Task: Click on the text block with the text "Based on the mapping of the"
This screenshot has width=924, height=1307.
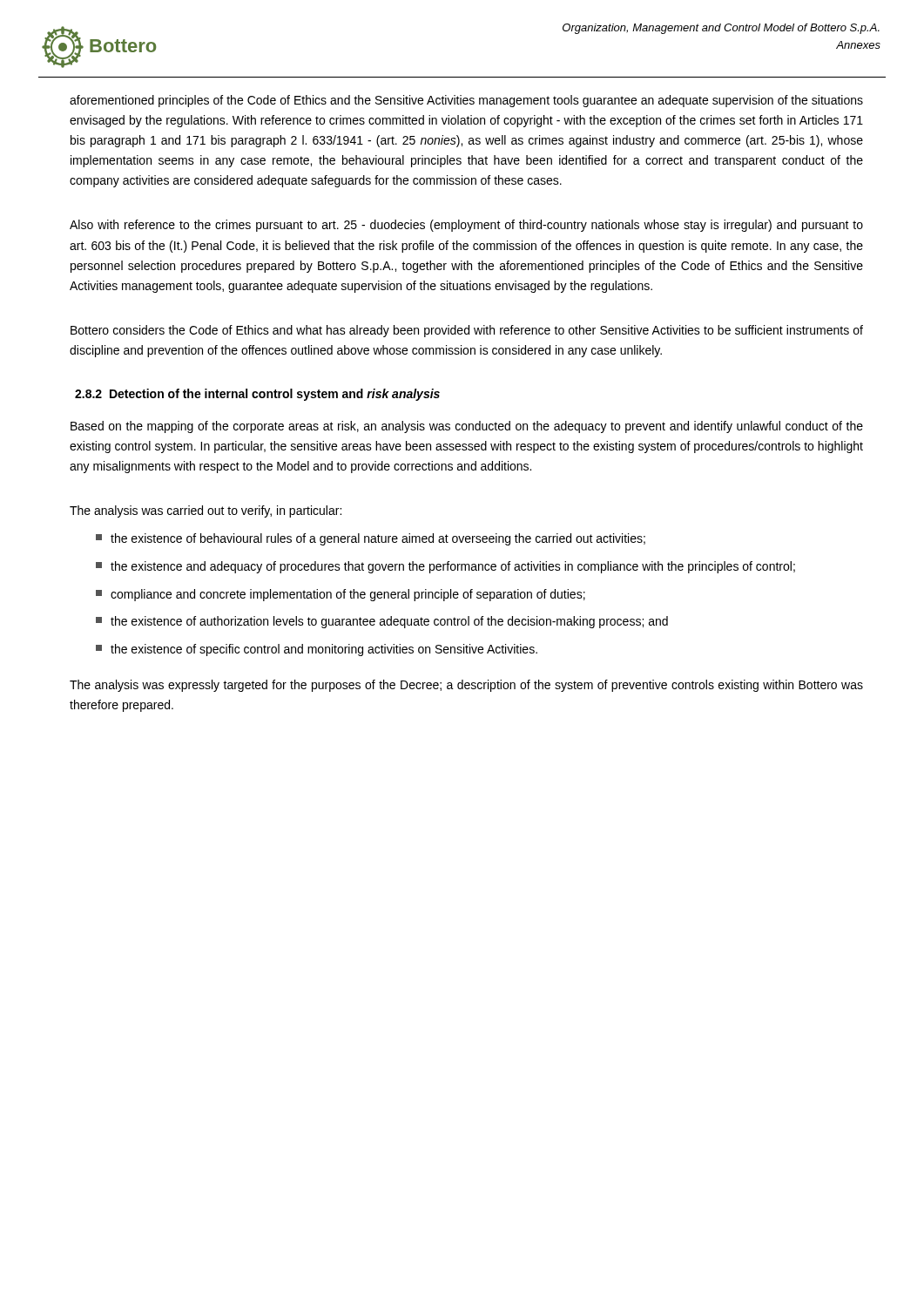Action: [466, 446]
